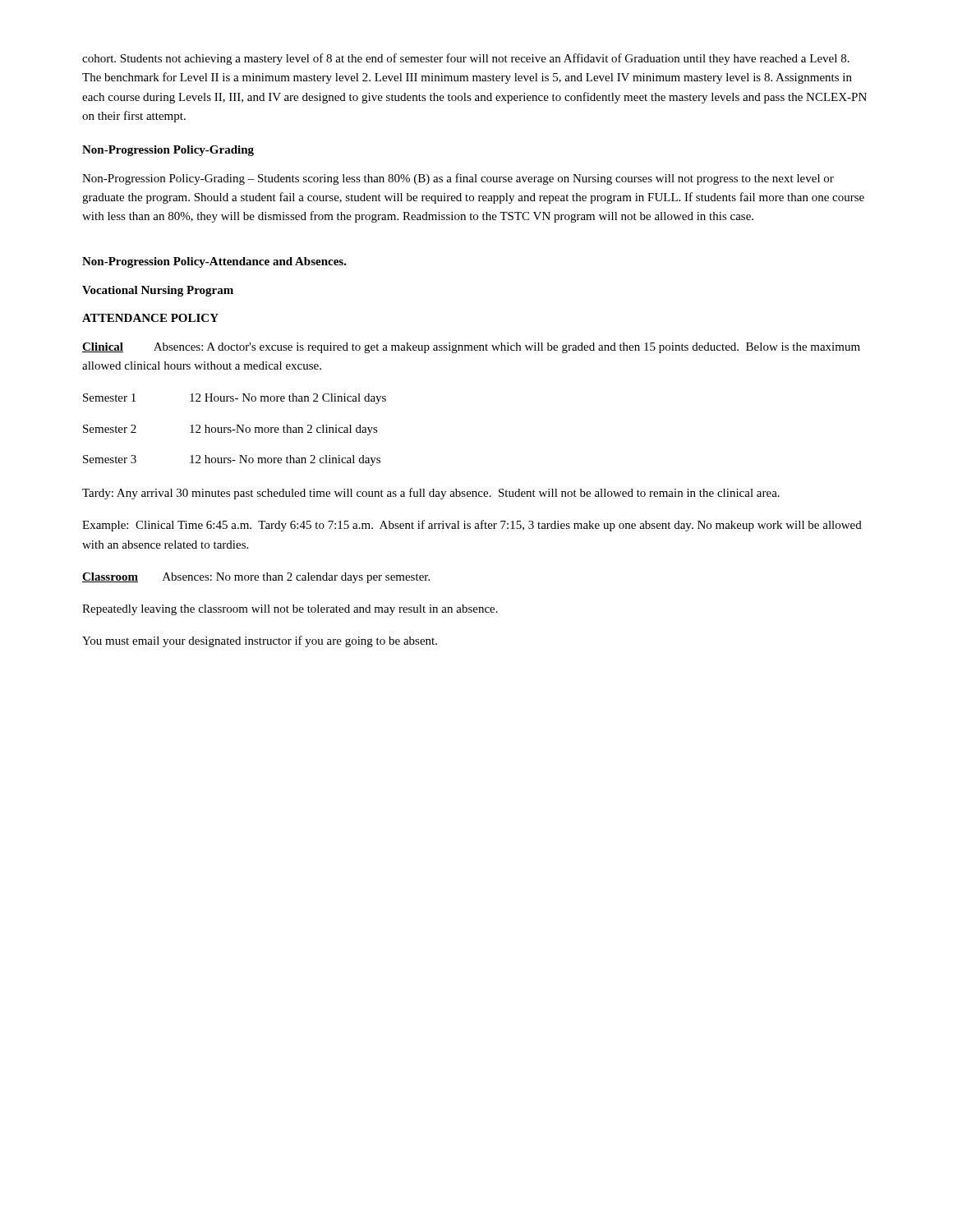Point to the block beginning "Example: Clinical Time 6:45 a.m."
This screenshot has height=1232, width=953.
point(472,535)
